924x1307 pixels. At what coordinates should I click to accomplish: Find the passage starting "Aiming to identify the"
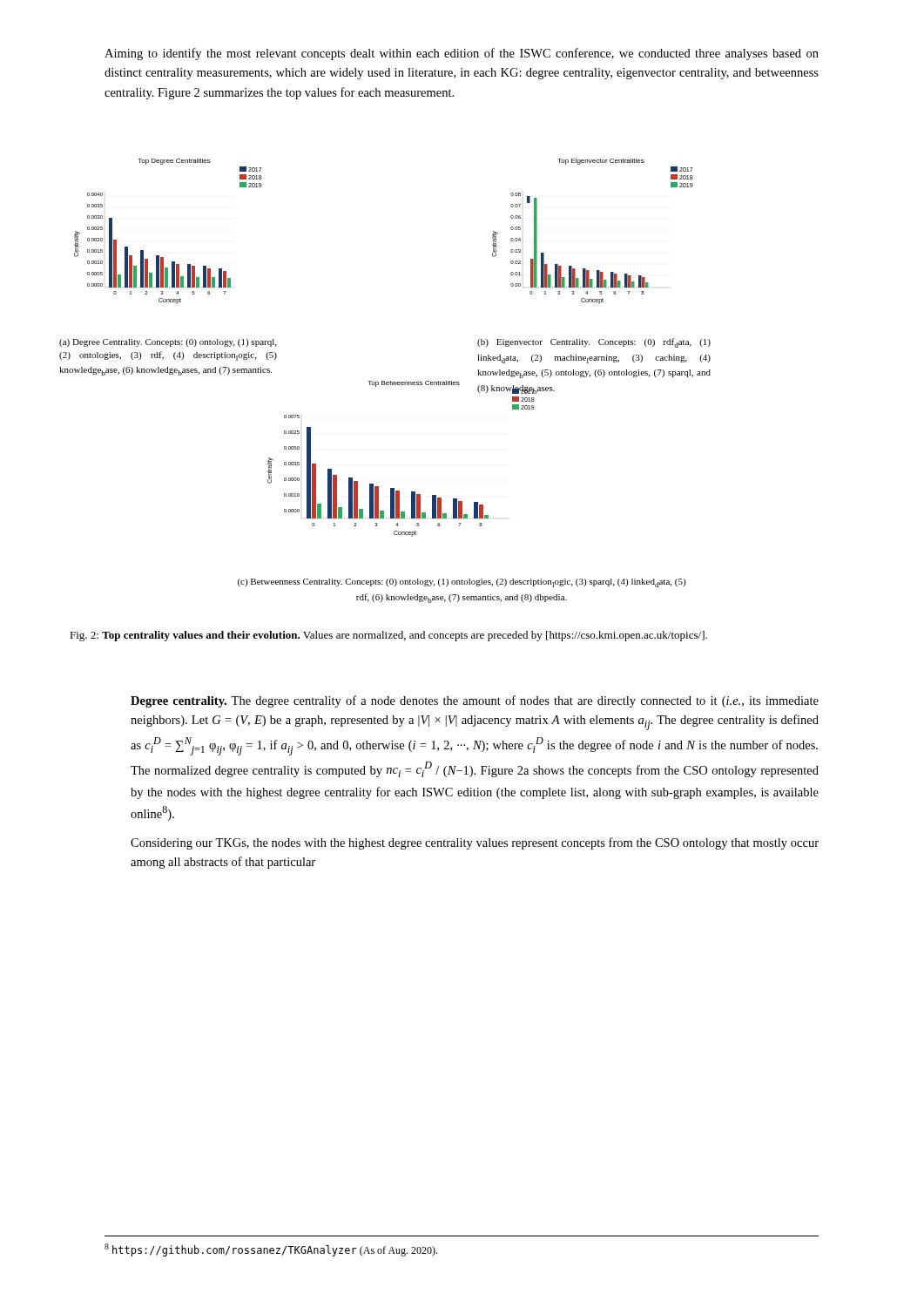(x=462, y=73)
